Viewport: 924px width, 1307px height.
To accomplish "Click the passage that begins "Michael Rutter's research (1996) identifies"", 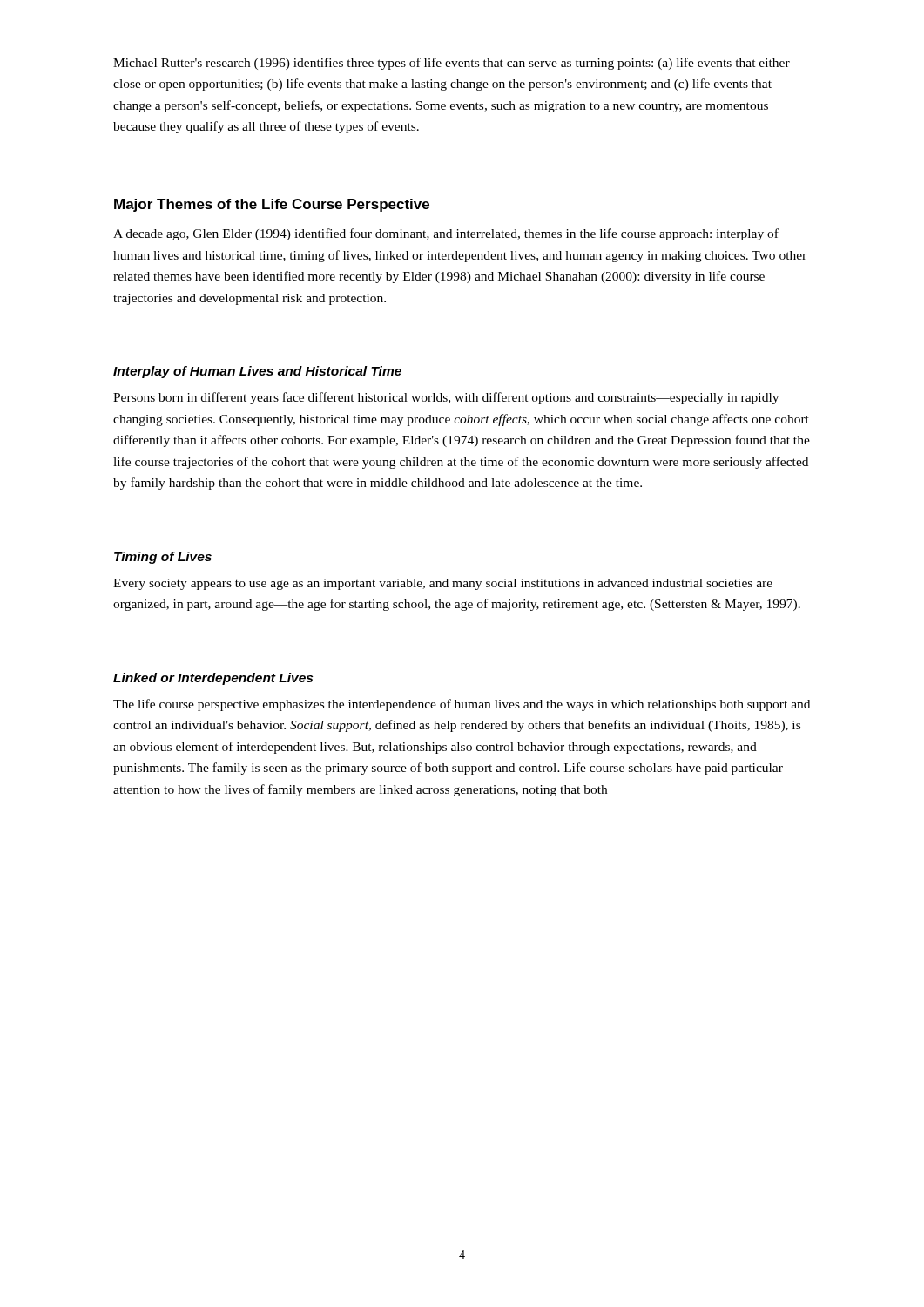I will (x=462, y=95).
